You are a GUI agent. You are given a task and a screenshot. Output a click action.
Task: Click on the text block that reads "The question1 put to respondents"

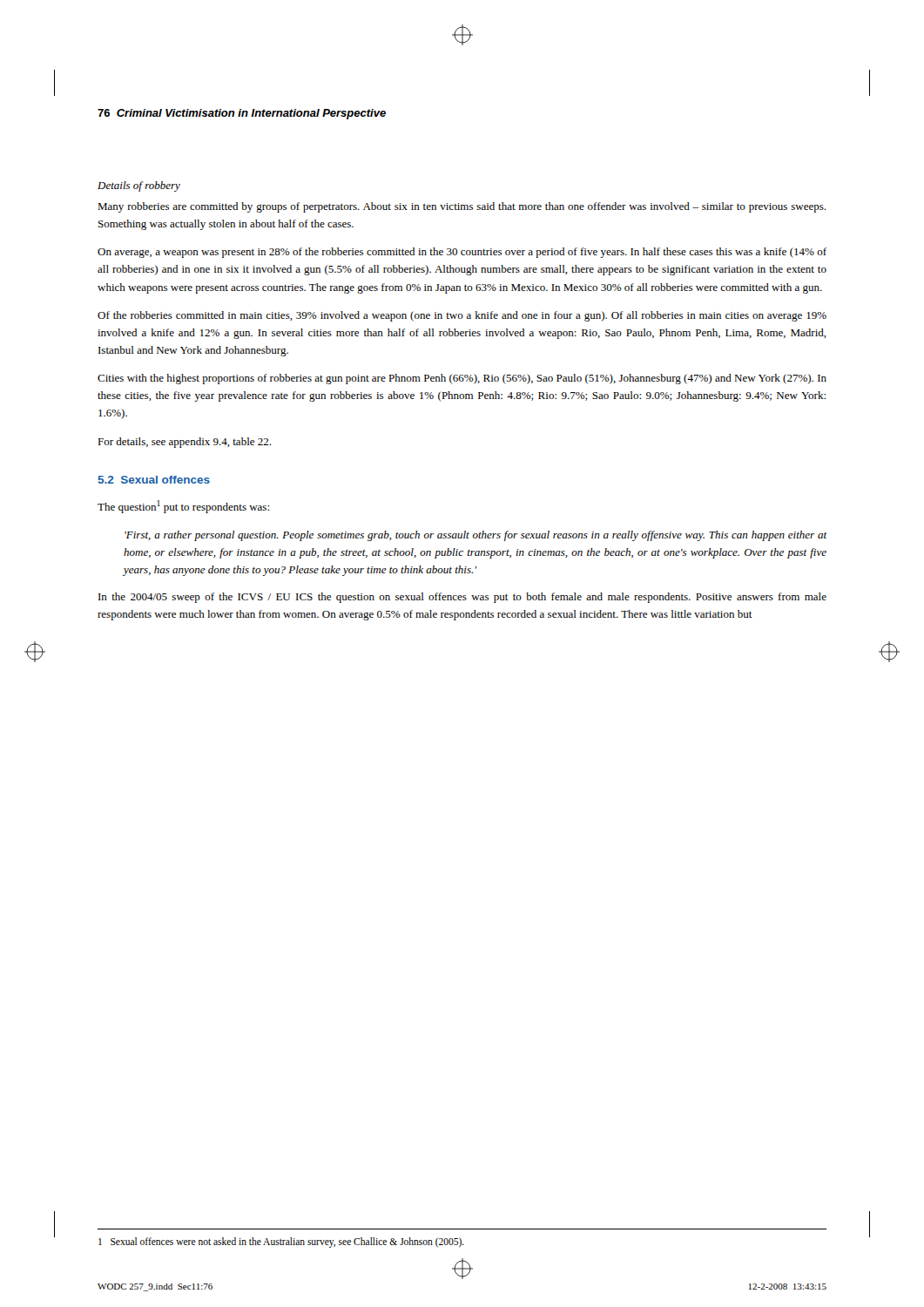coord(183,507)
